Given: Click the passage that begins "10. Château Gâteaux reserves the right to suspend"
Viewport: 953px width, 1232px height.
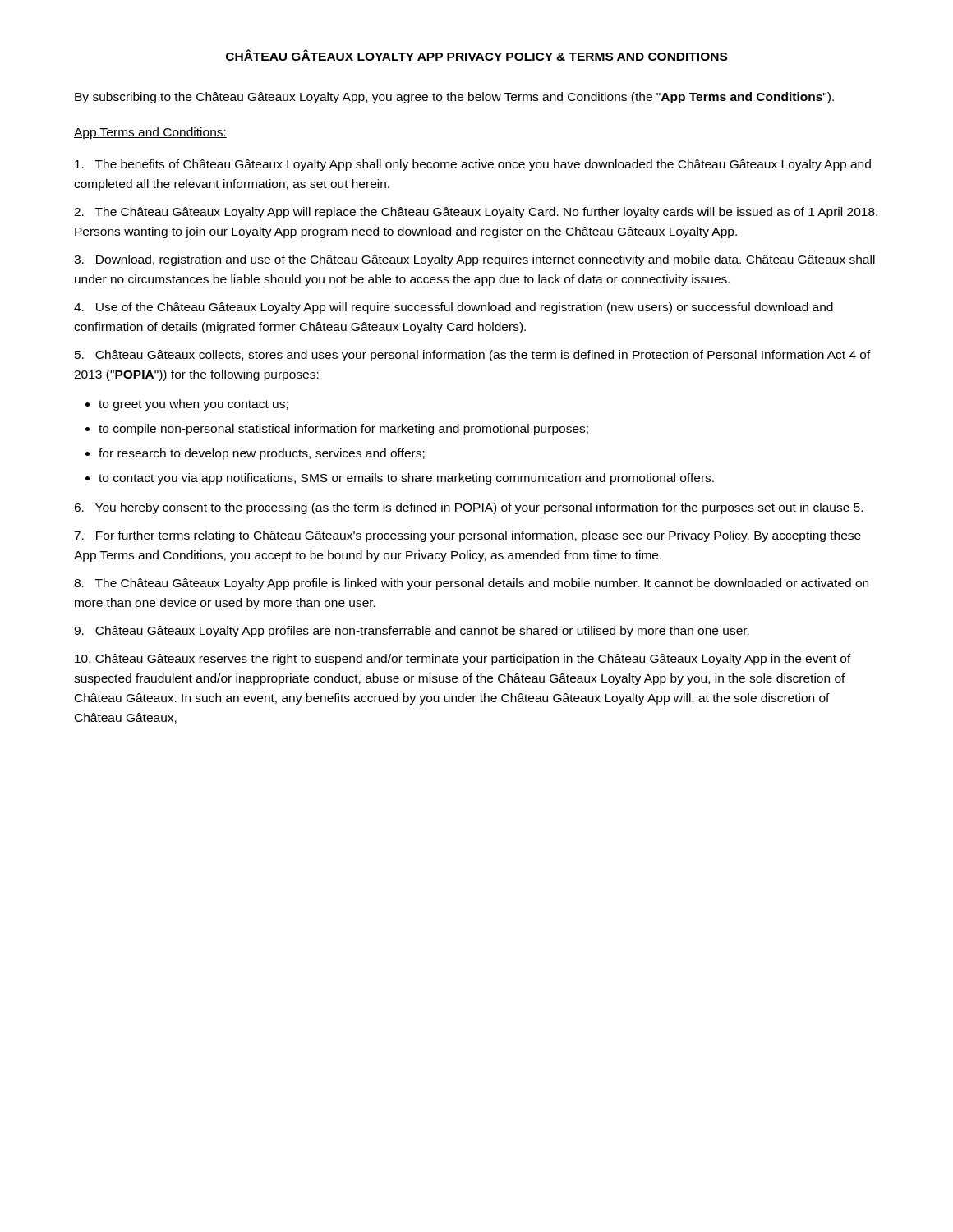Looking at the screenshot, I should (x=462, y=688).
